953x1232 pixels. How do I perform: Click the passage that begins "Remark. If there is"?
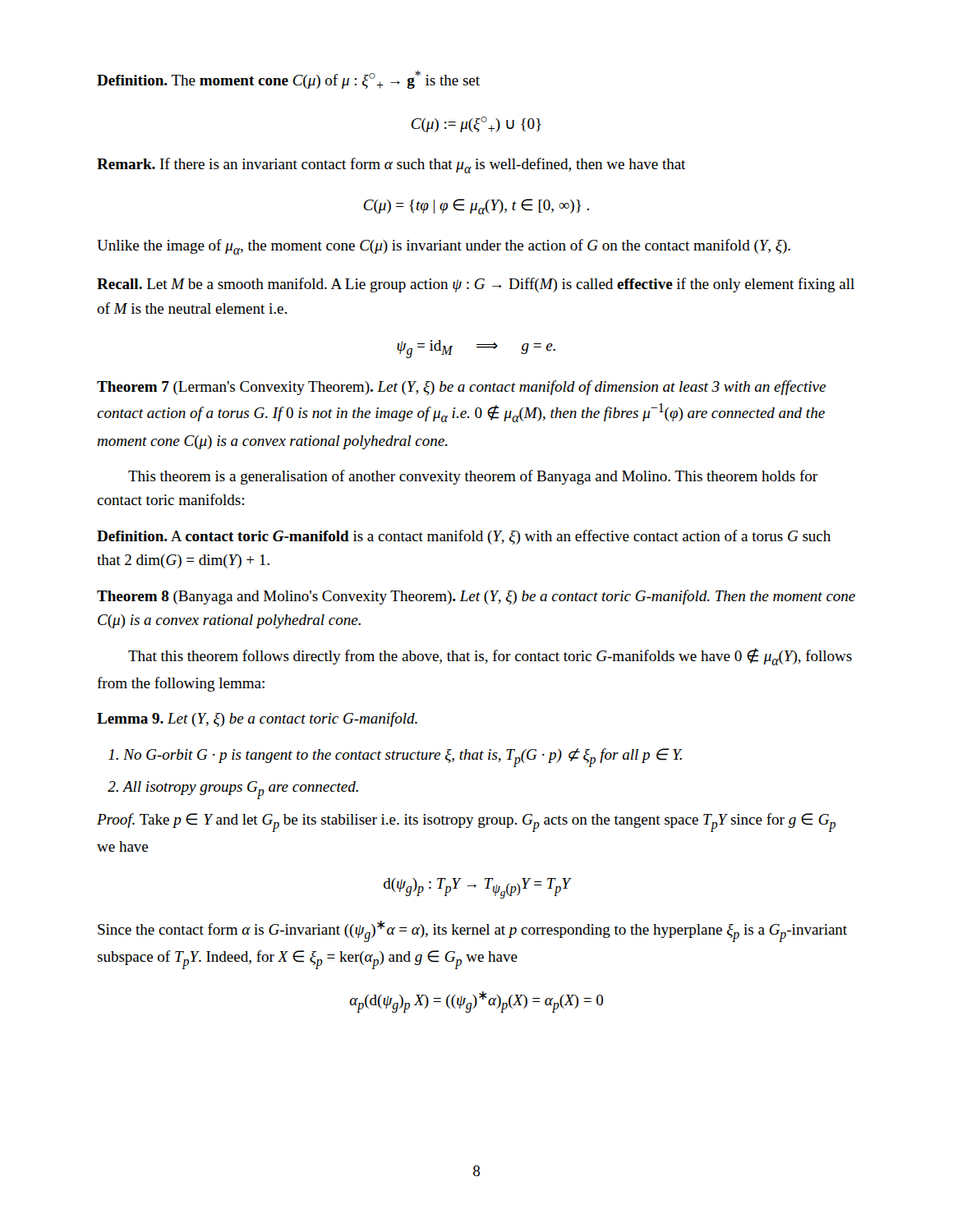pyautogui.click(x=476, y=166)
